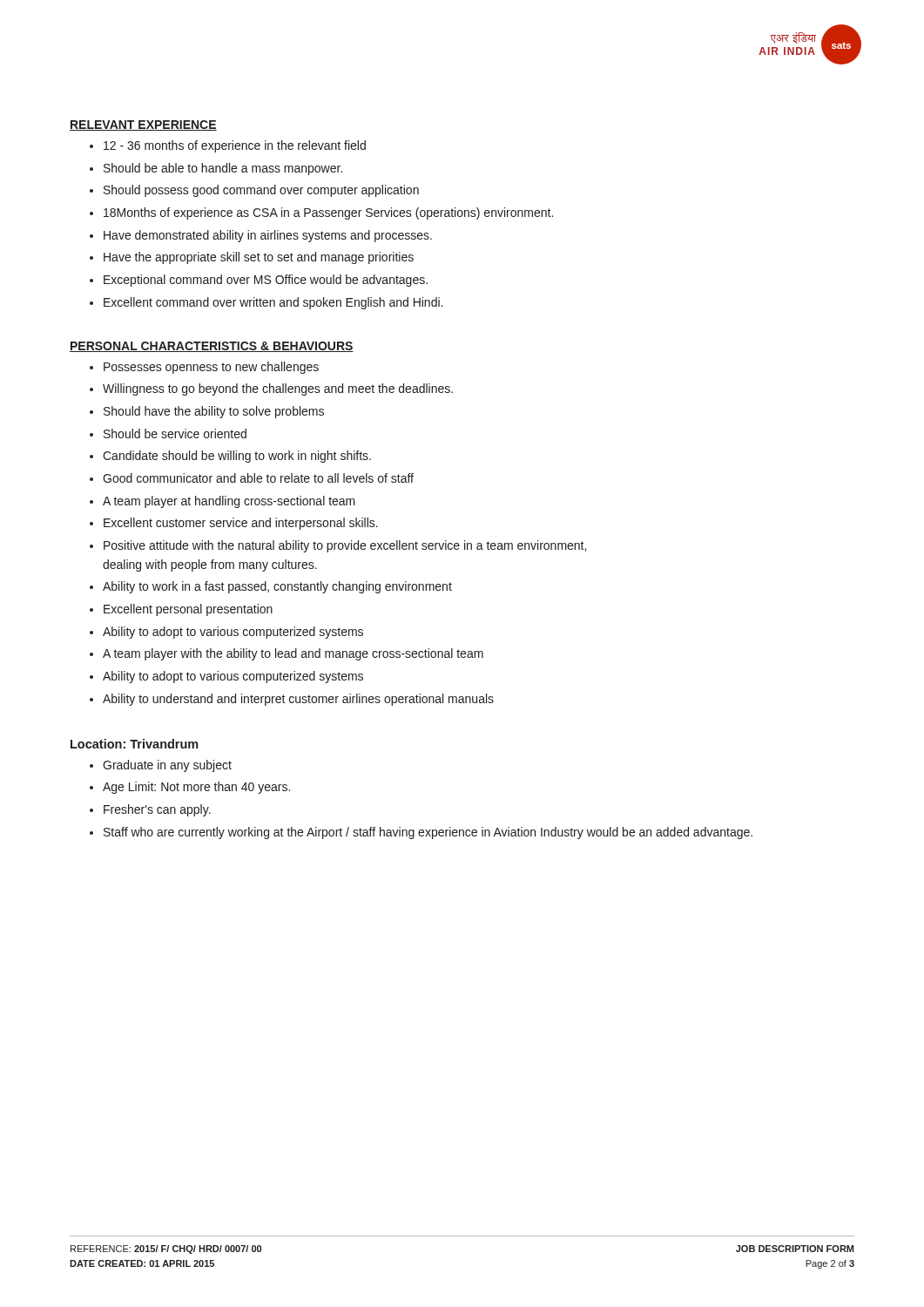Find the list item containing "Ability to work"

coord(277,587)
